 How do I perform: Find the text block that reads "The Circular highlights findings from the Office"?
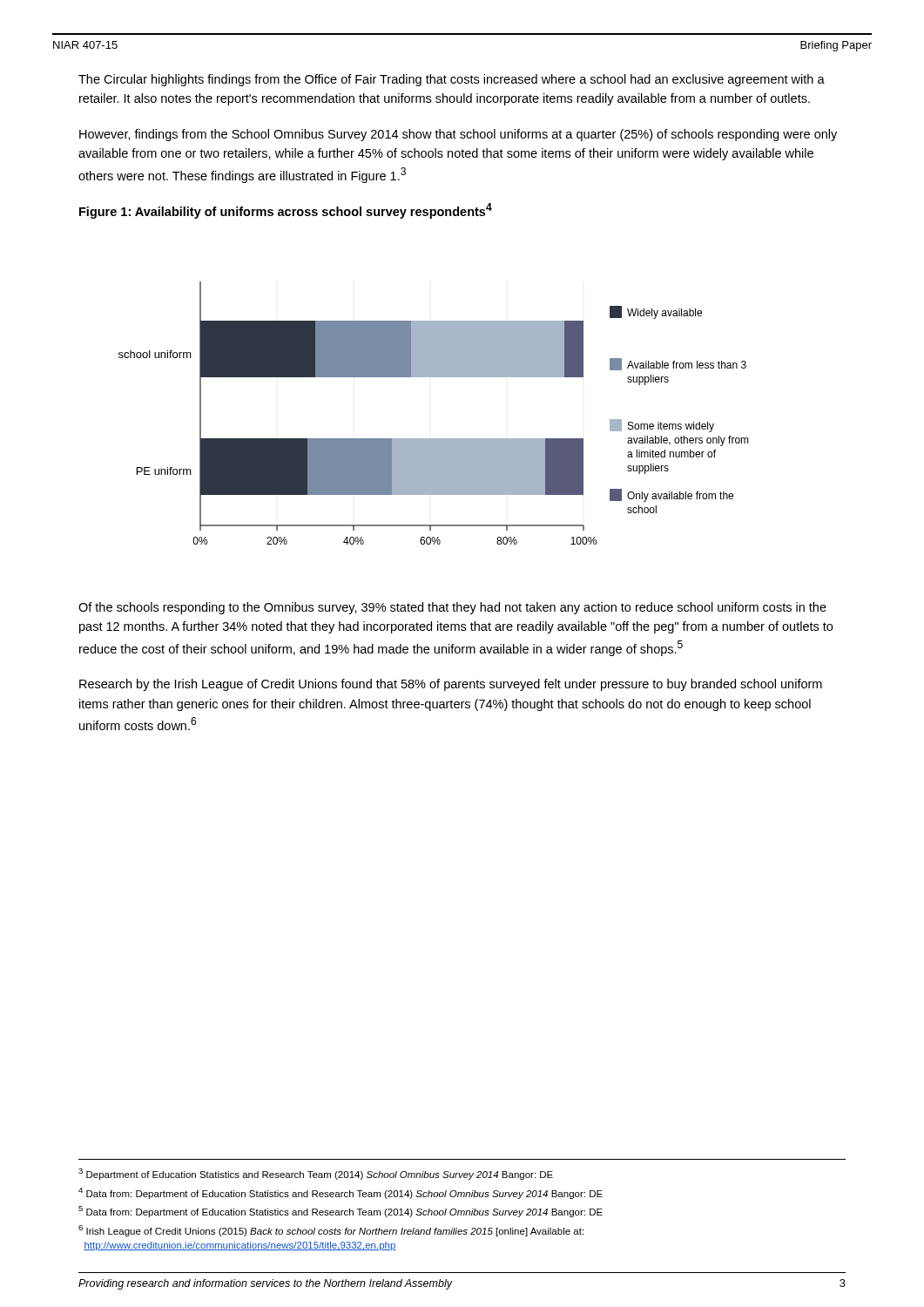451,89
